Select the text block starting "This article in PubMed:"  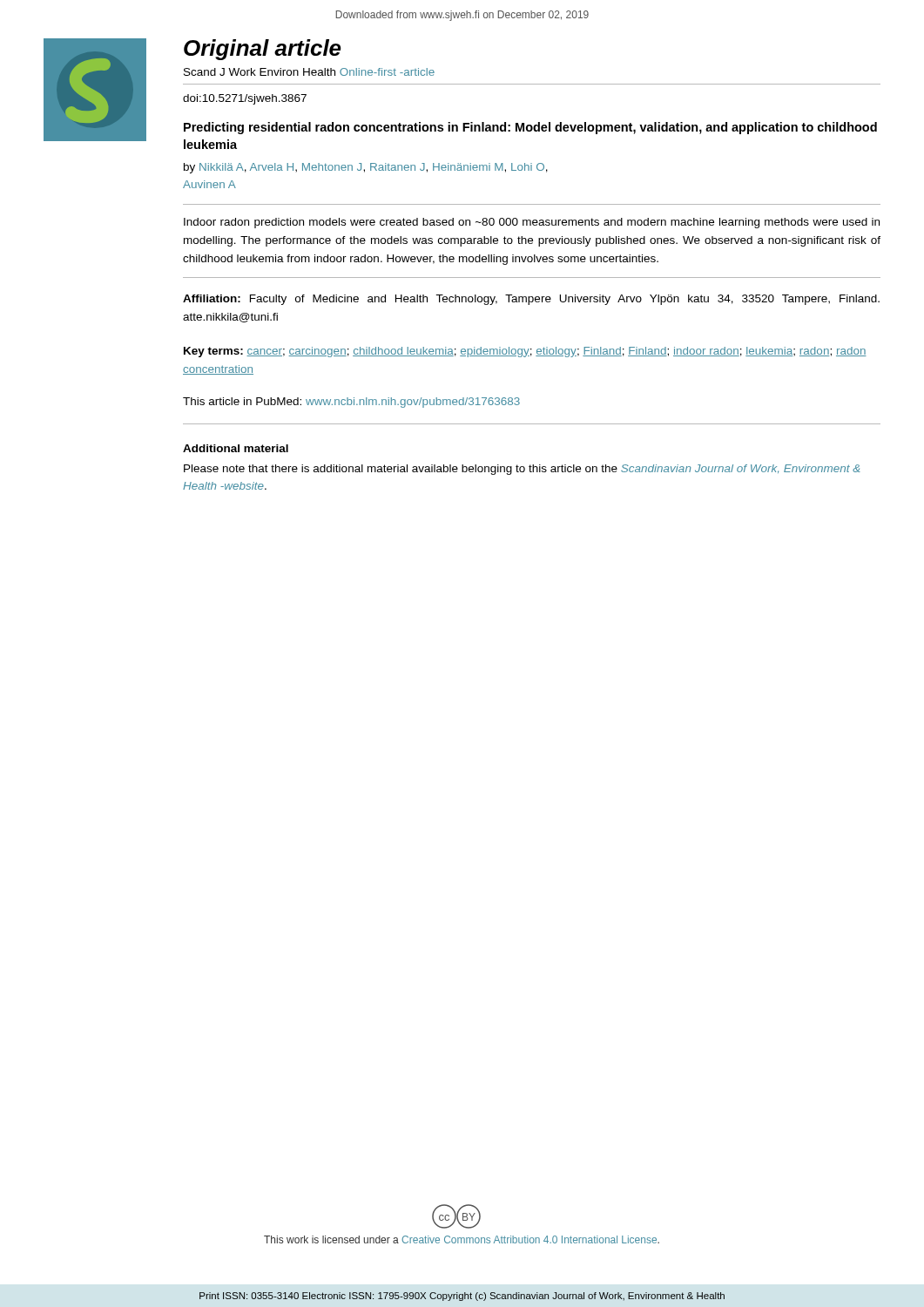(351, 401)
